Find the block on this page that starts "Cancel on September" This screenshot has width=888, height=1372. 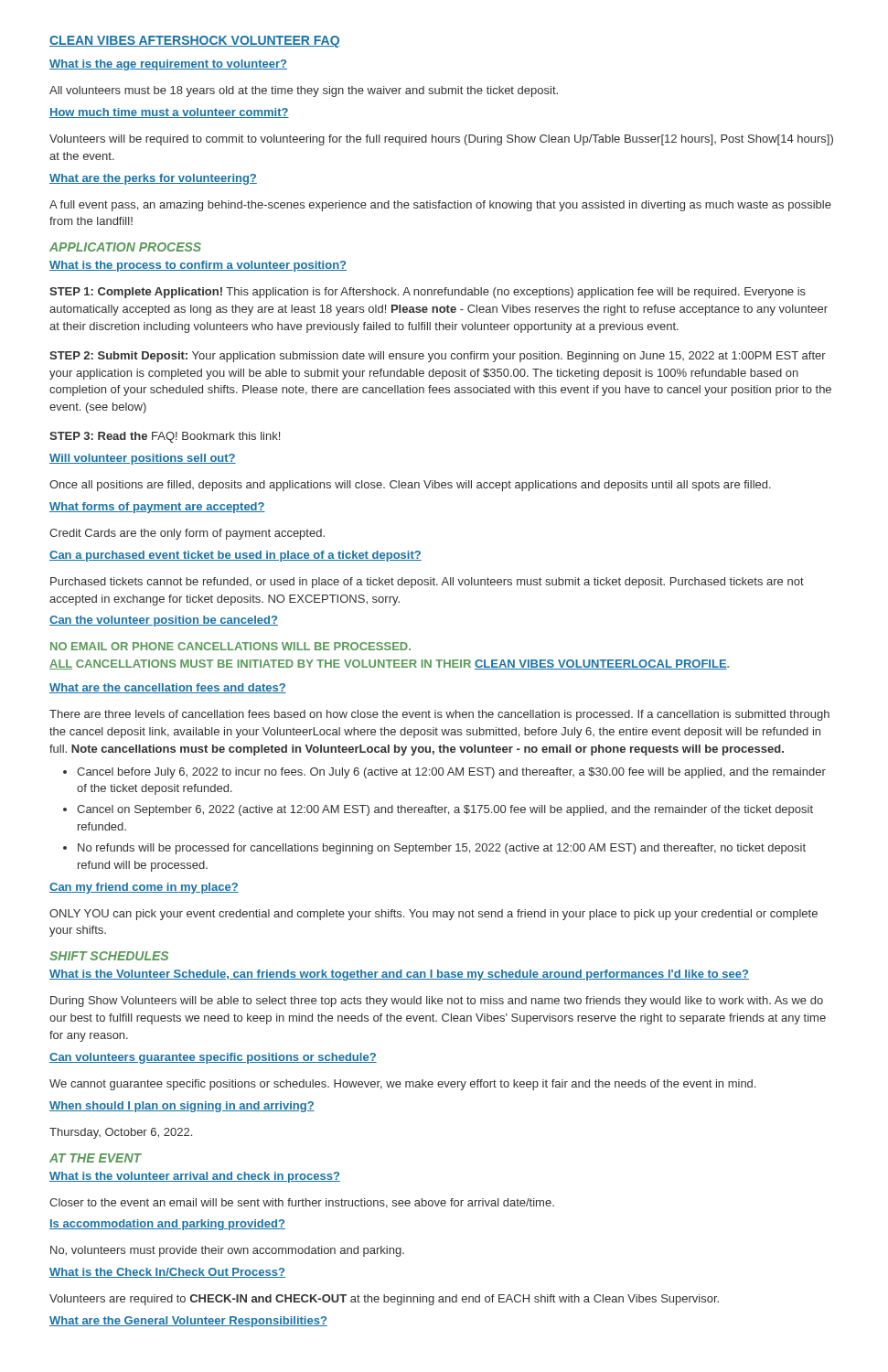pos(445,818)
